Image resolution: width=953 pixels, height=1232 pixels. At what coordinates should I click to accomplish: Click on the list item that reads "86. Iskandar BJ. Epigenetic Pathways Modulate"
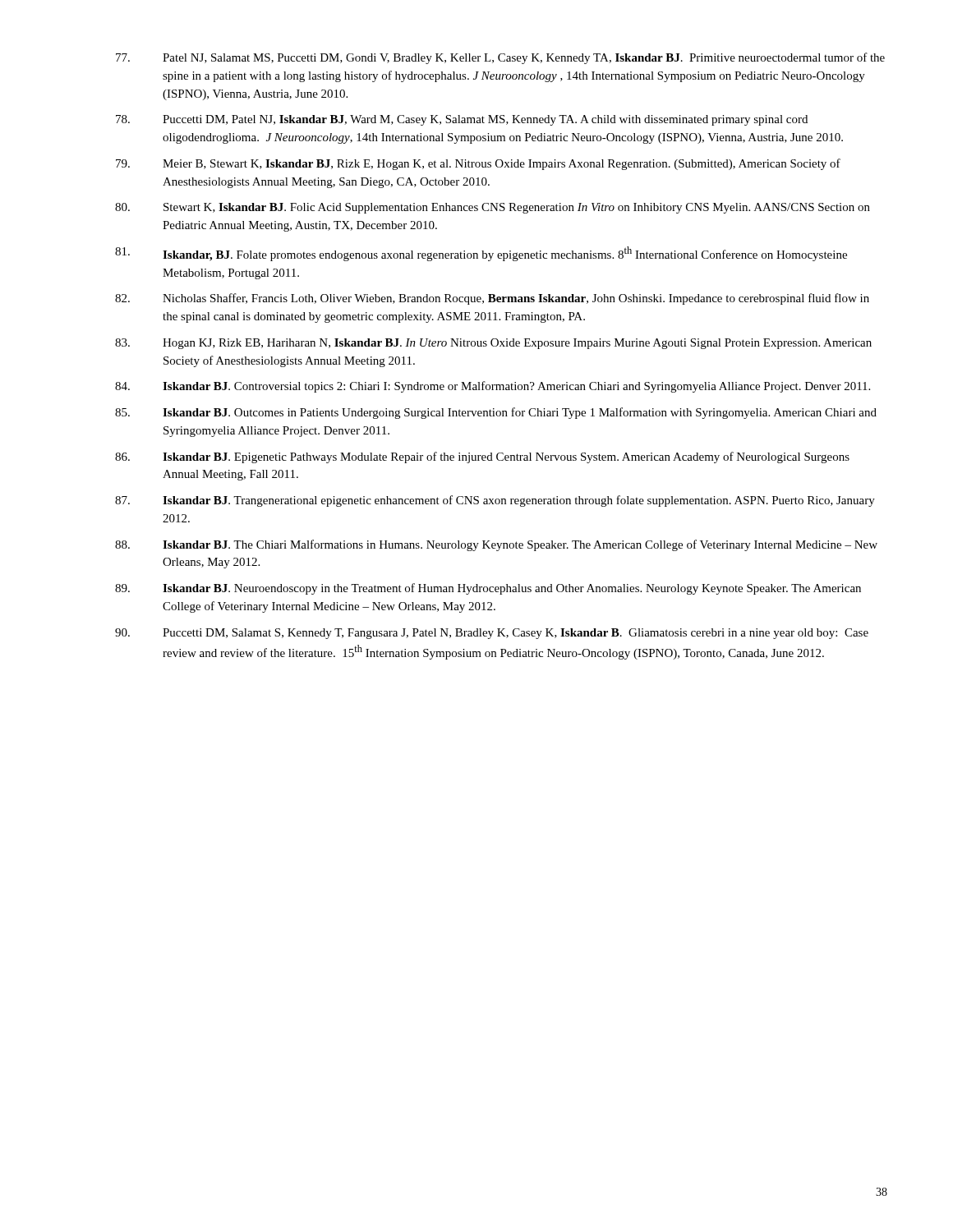(x=501, y=466)
